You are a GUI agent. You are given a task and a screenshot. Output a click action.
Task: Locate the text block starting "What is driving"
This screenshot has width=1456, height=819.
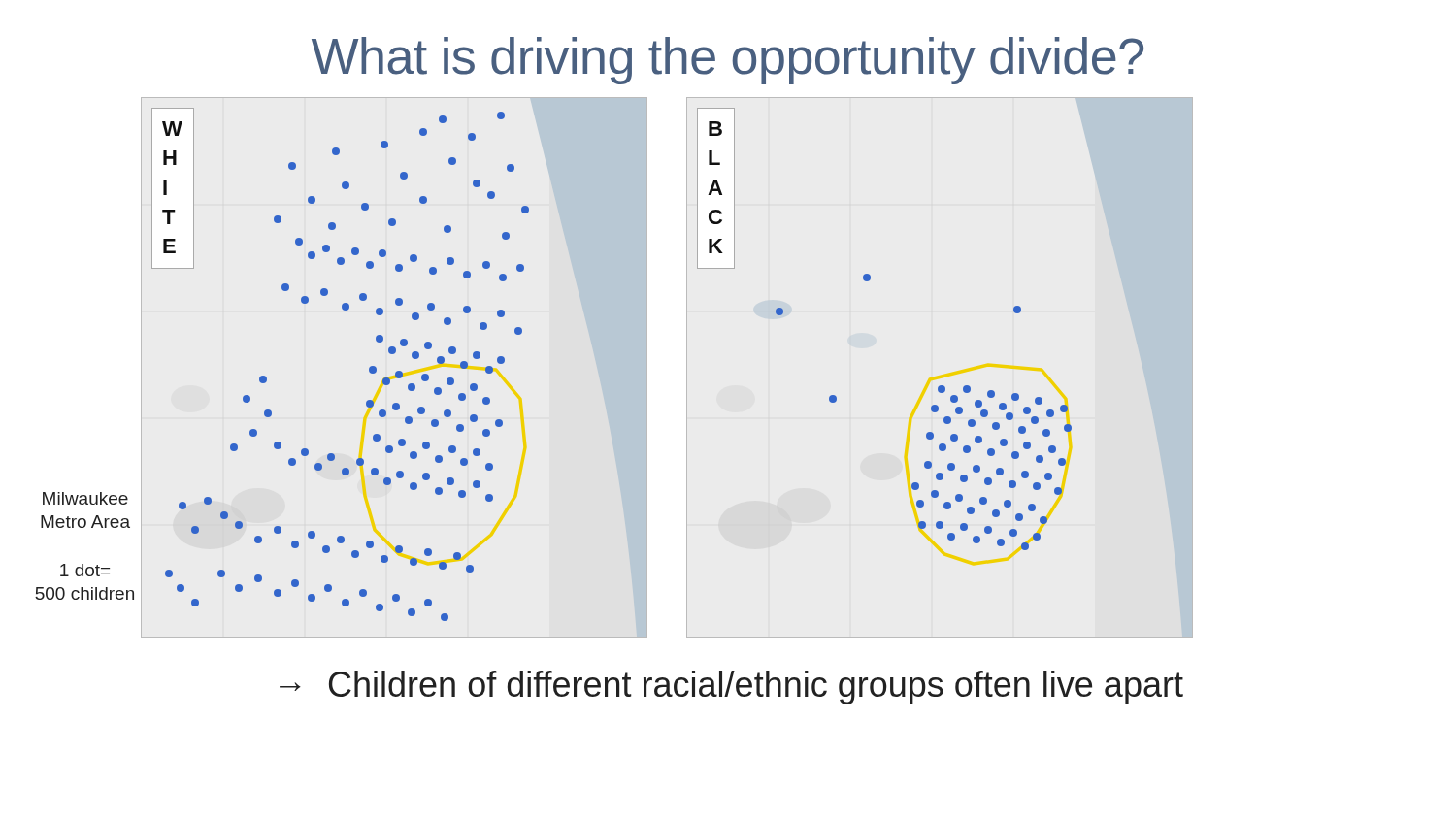(x=728, y=56)
